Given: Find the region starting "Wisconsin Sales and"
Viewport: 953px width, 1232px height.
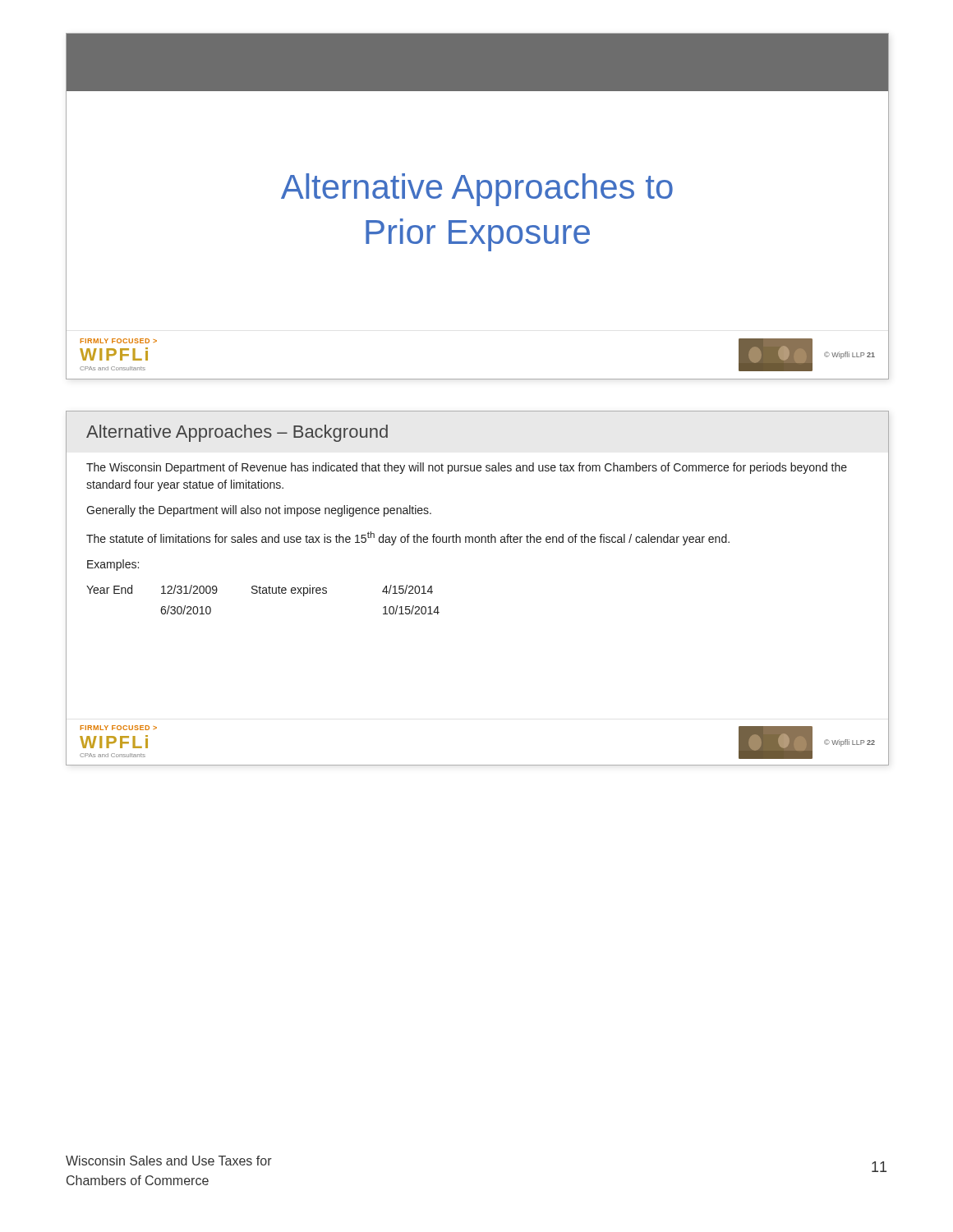Looking at the screenshot, I should [169, 1171].
